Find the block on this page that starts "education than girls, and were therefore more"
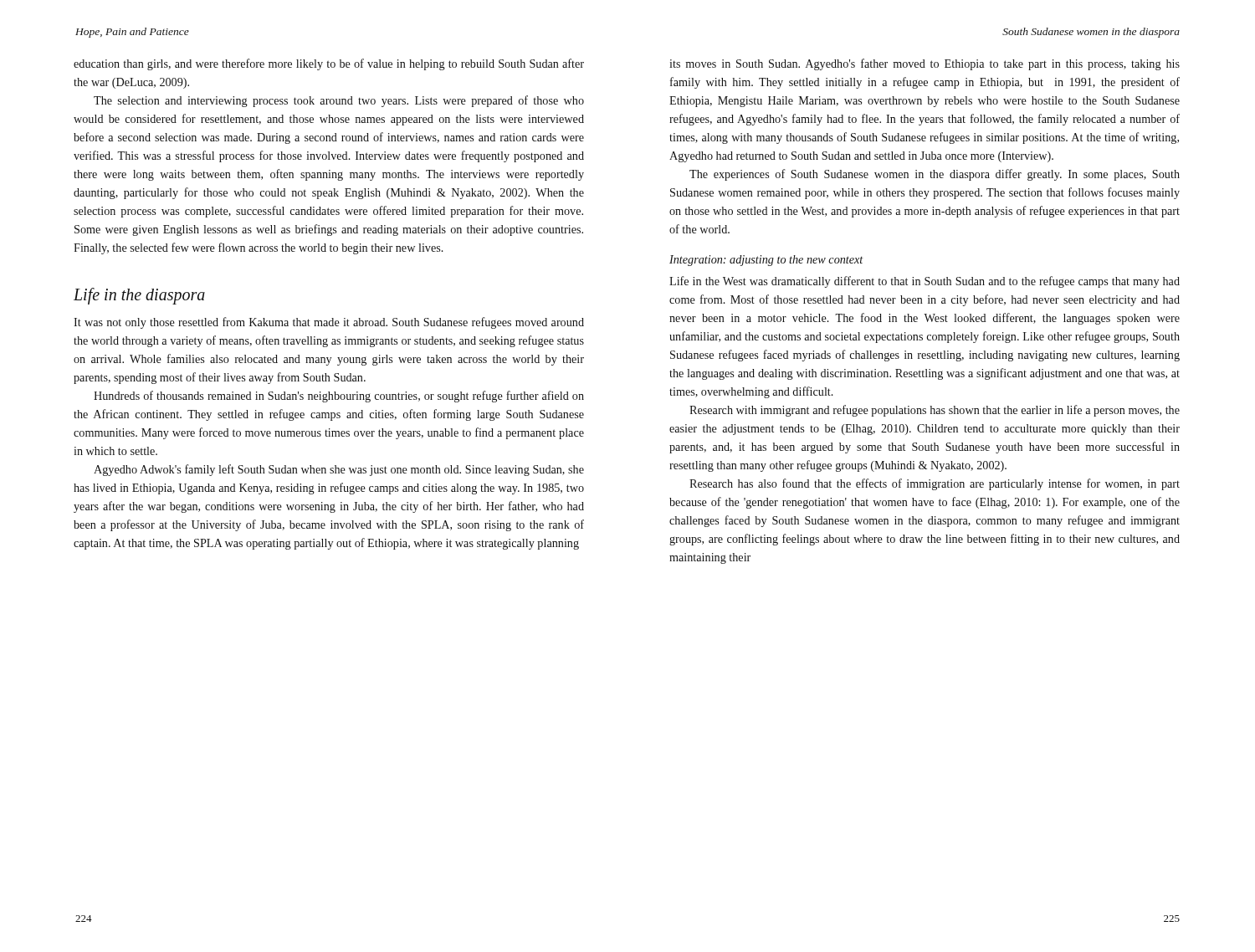 329,156
